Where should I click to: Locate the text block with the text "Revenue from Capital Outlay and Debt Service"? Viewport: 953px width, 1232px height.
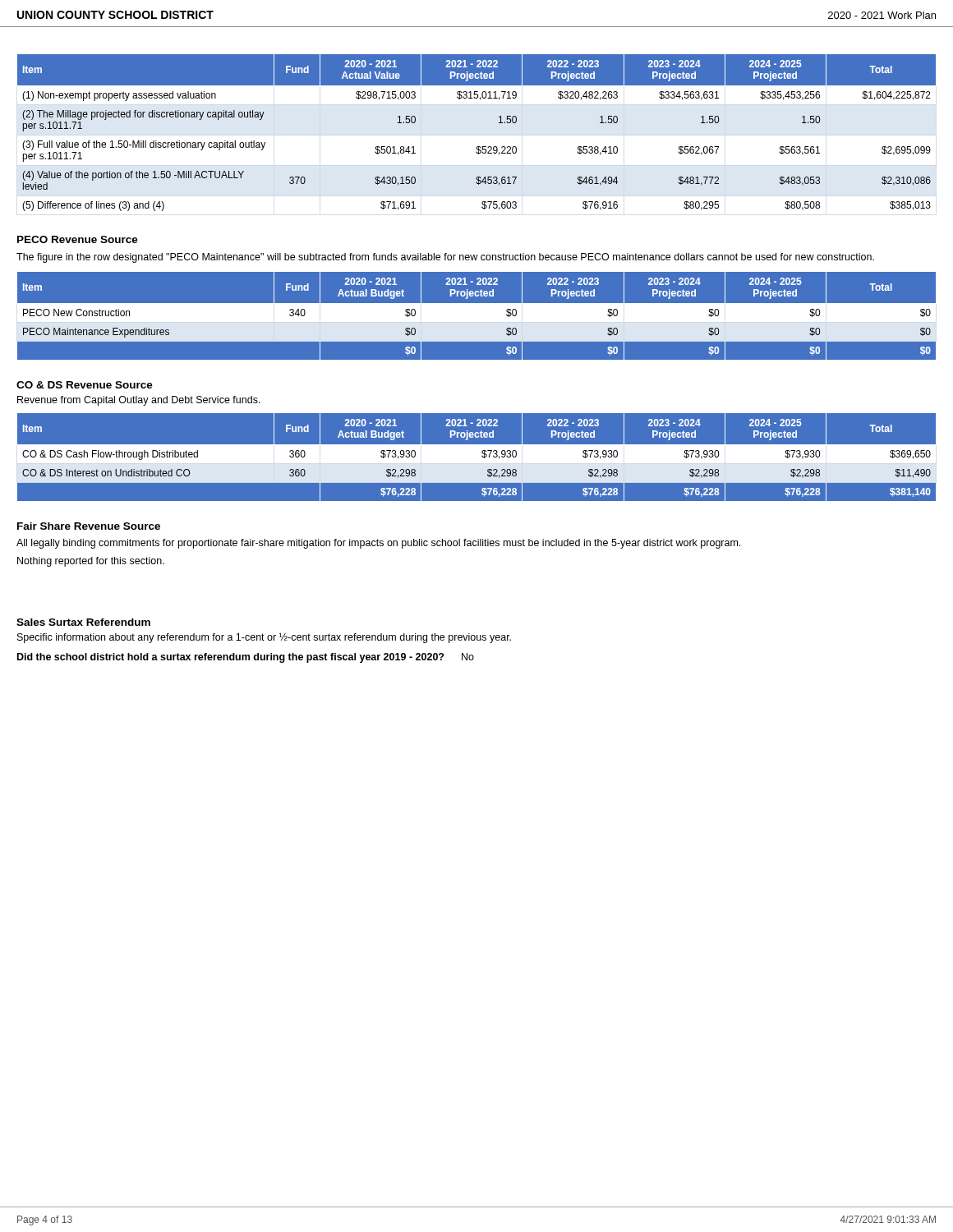pos(139,400)
